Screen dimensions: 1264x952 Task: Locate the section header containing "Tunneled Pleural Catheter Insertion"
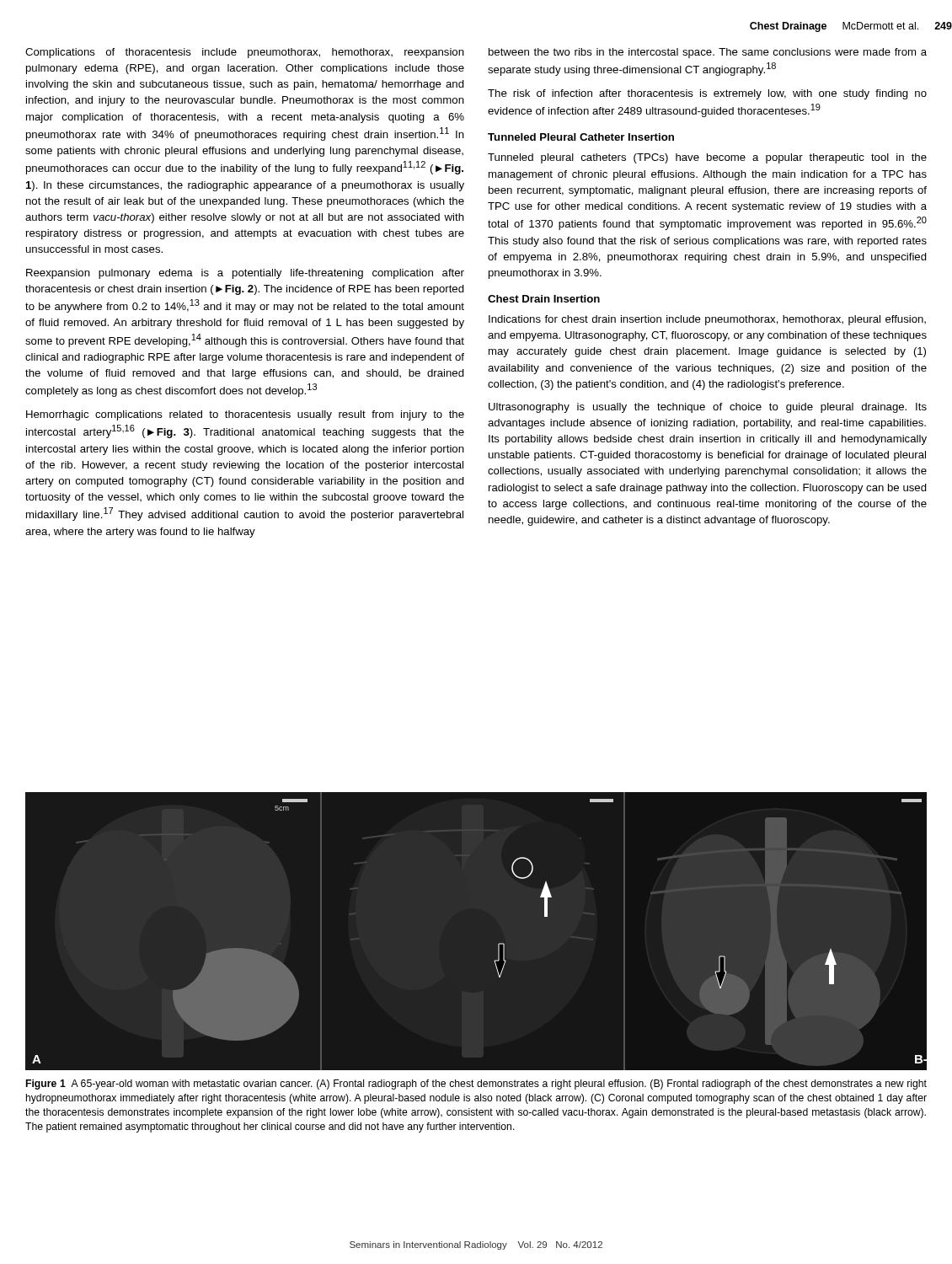(581, 137)
